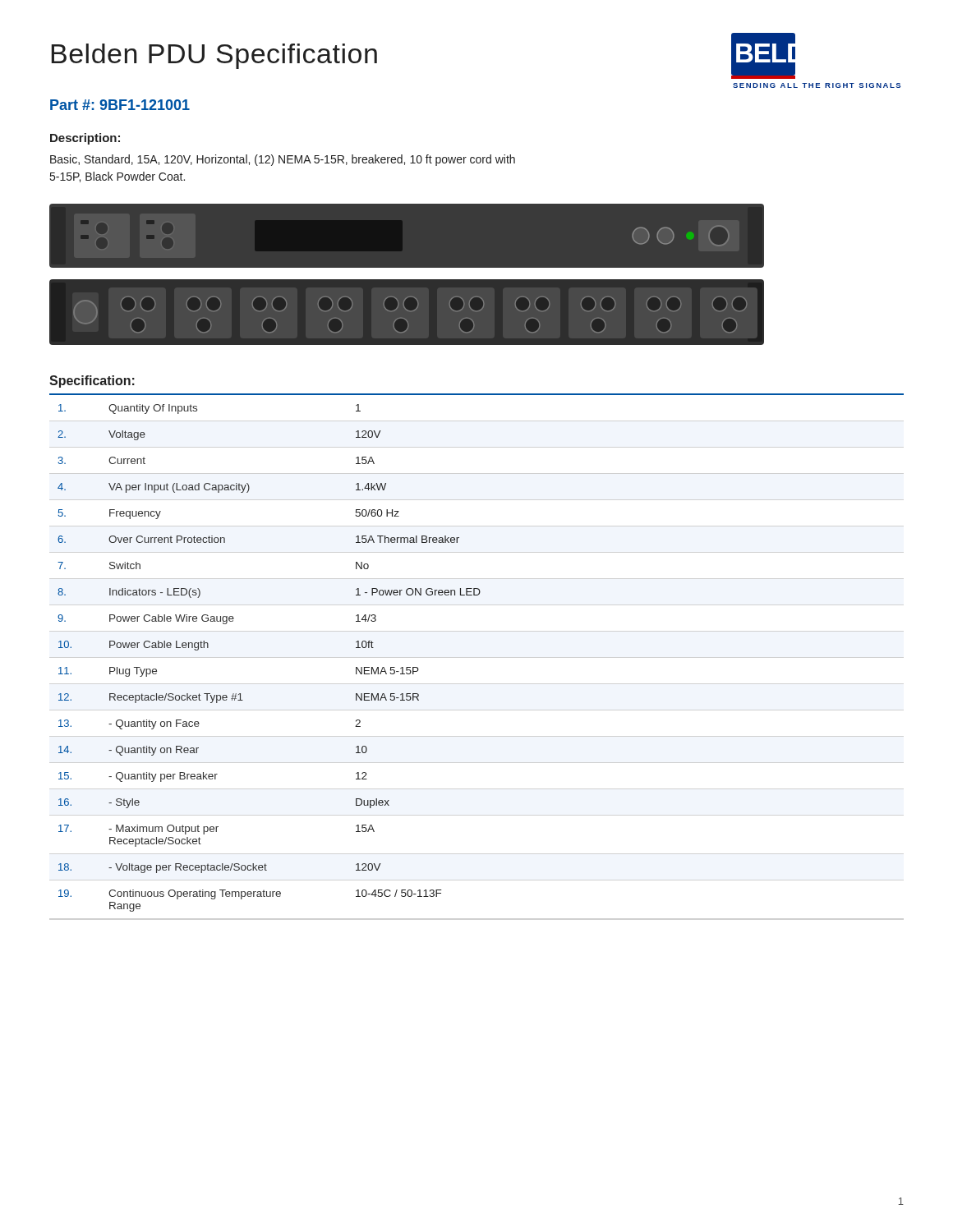Point to "Part #: 9BF1-121001"
This screenshot has height=1232, width=953.
[120, 105]
